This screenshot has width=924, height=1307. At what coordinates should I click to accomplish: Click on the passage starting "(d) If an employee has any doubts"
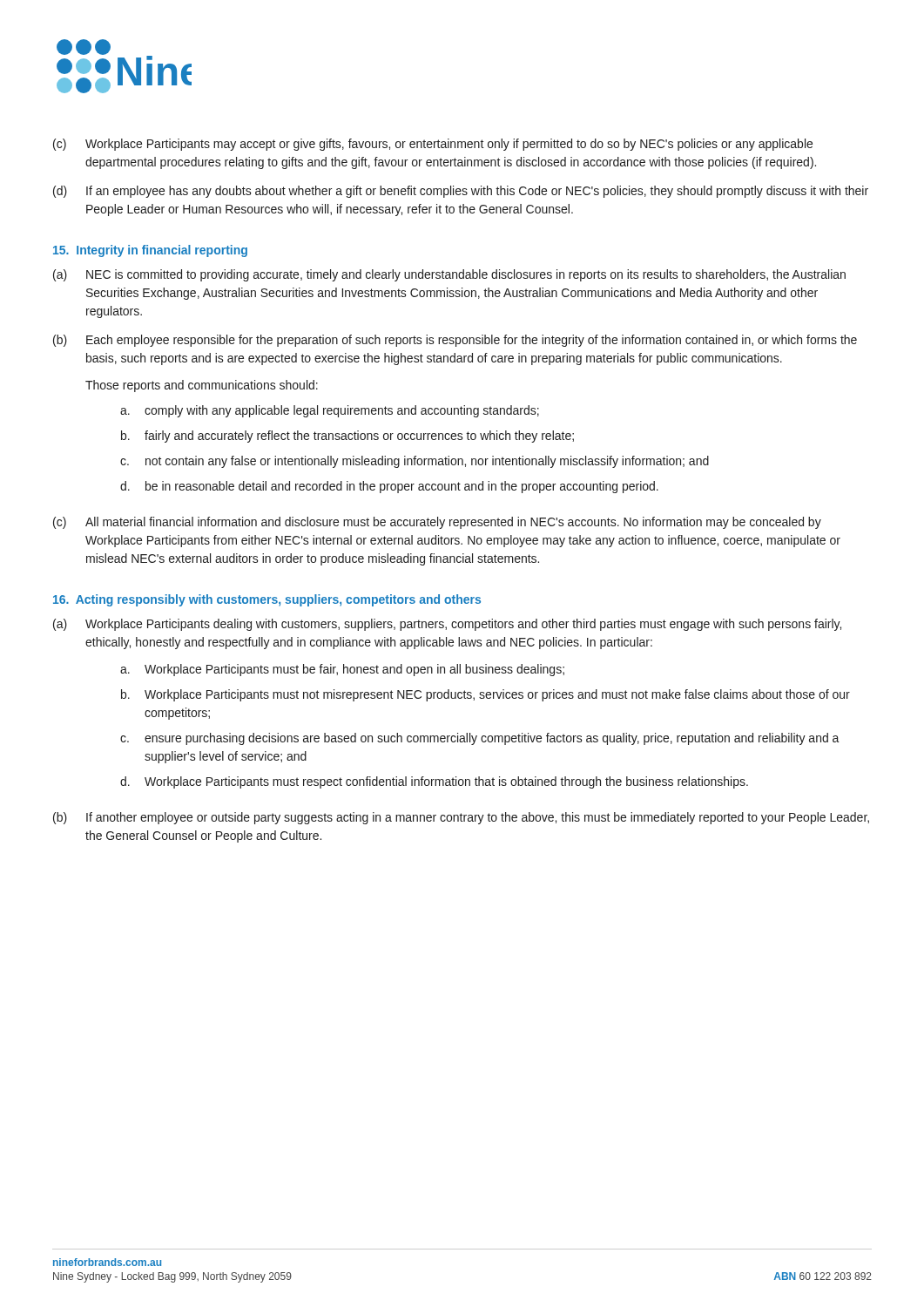click(462, 200)
